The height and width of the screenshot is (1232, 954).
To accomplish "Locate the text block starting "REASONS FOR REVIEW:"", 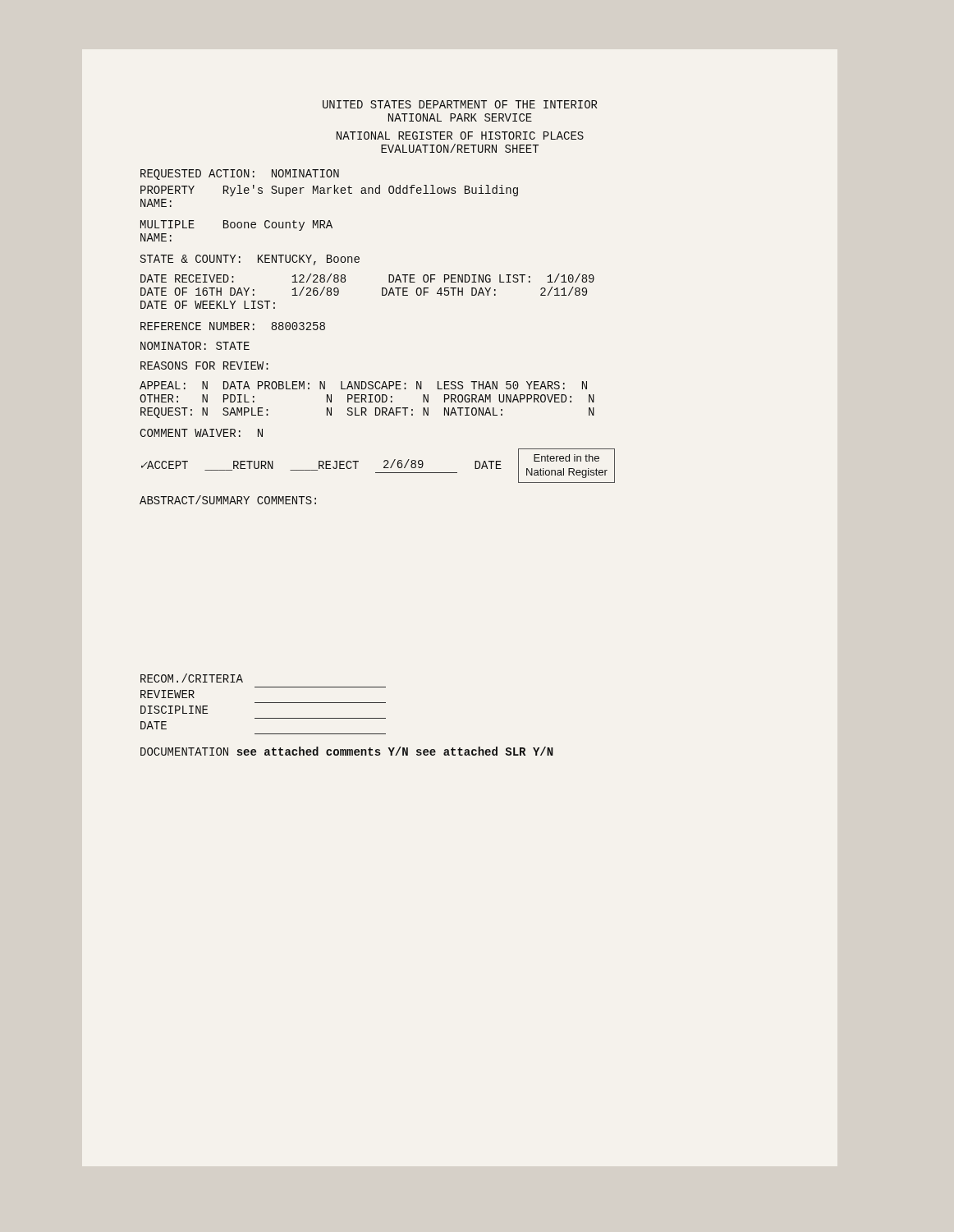I will (205, 366).
